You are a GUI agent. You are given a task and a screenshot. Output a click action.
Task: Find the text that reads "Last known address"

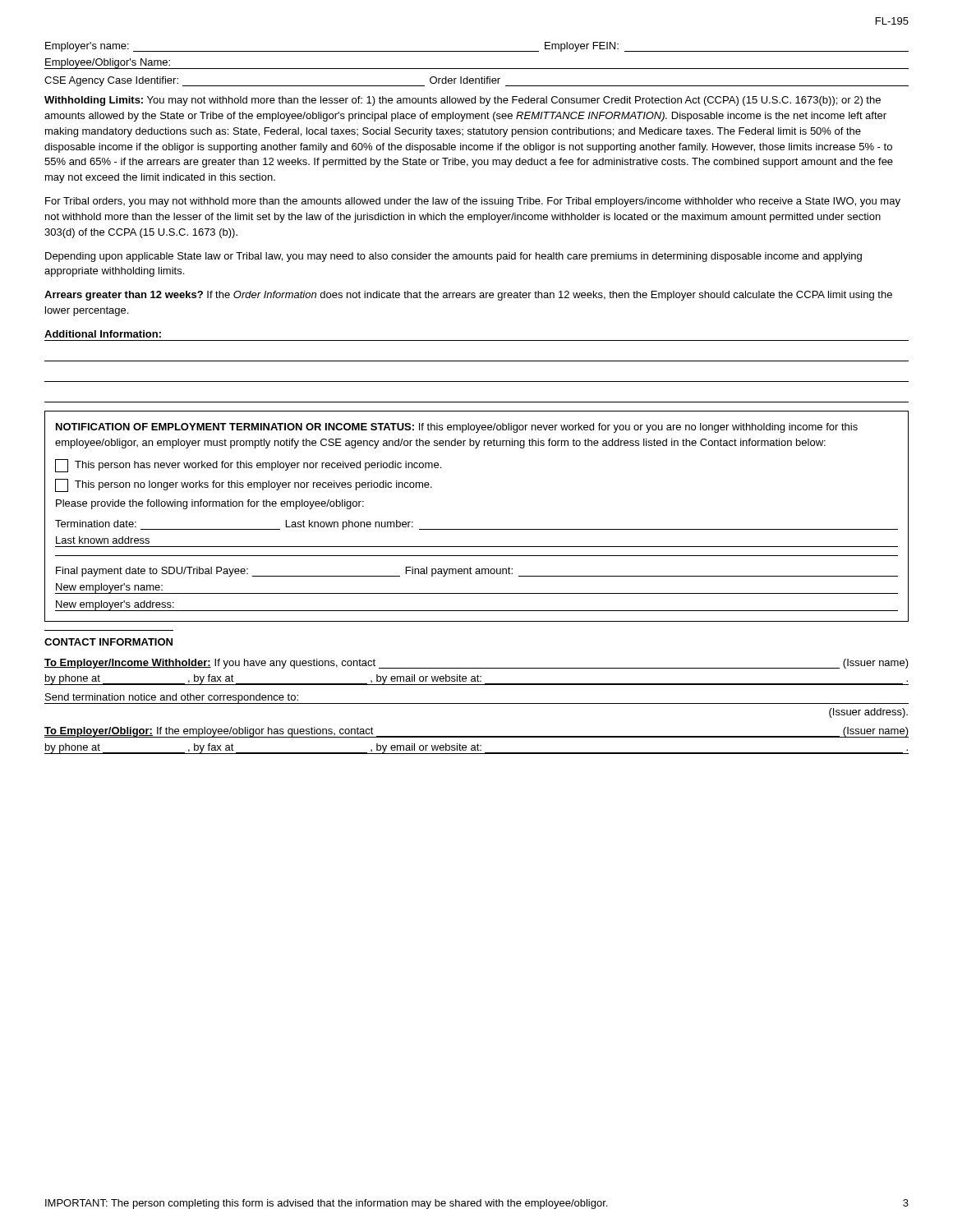pos(476,540)
